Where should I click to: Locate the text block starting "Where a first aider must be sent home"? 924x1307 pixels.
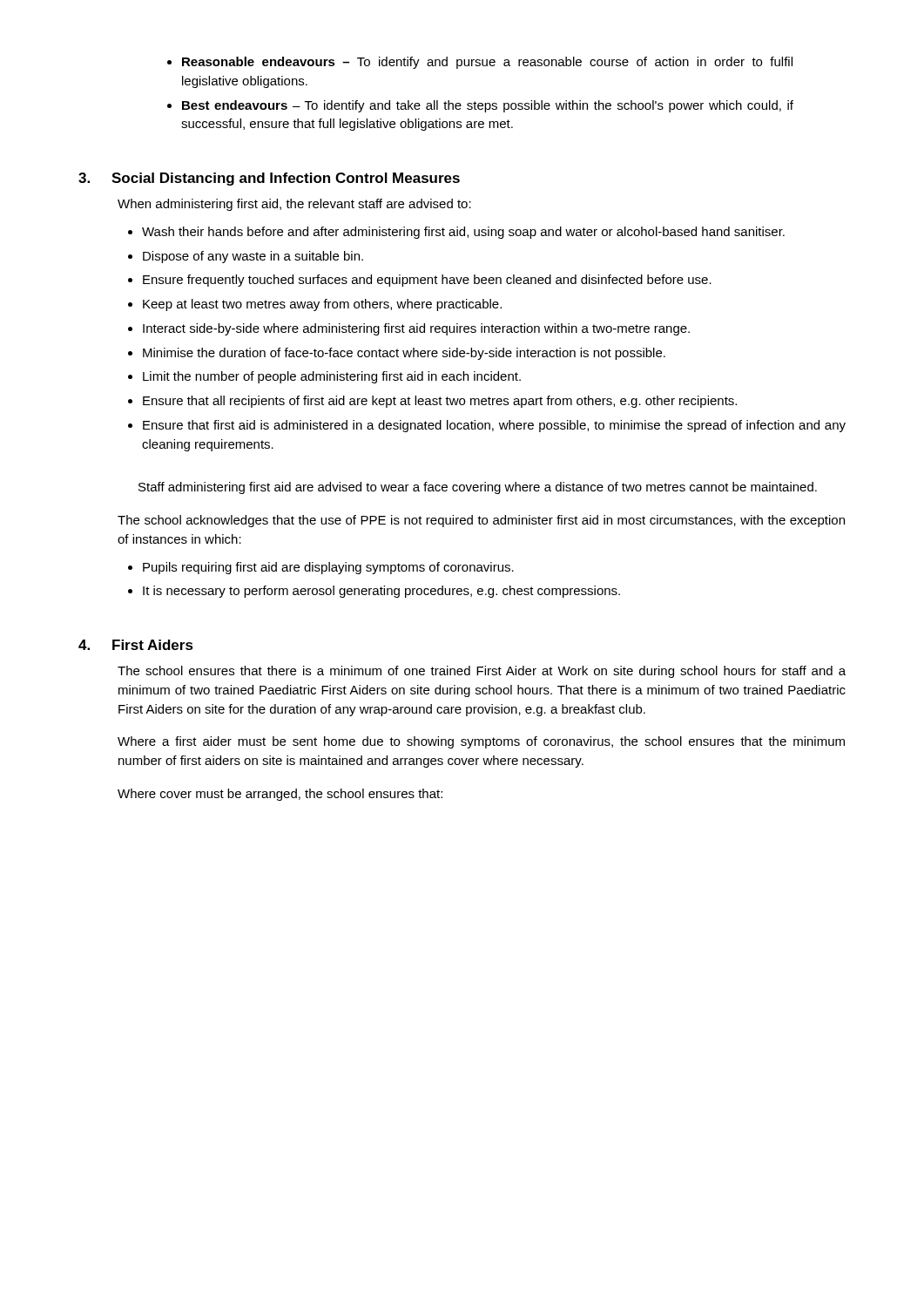pos(482,751)
